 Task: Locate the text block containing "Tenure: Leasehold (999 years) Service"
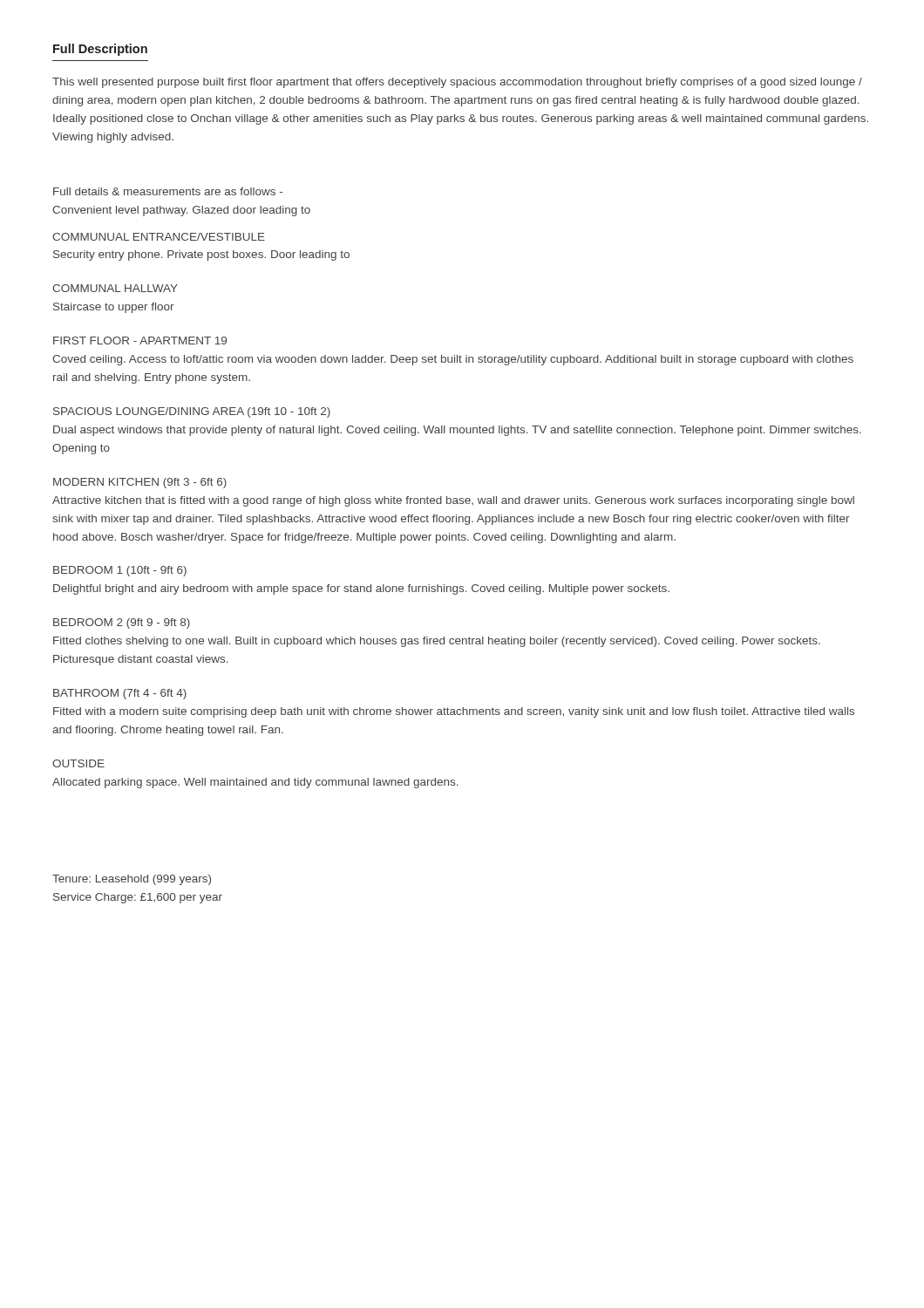pyautogui.click(x=137, y=887)
